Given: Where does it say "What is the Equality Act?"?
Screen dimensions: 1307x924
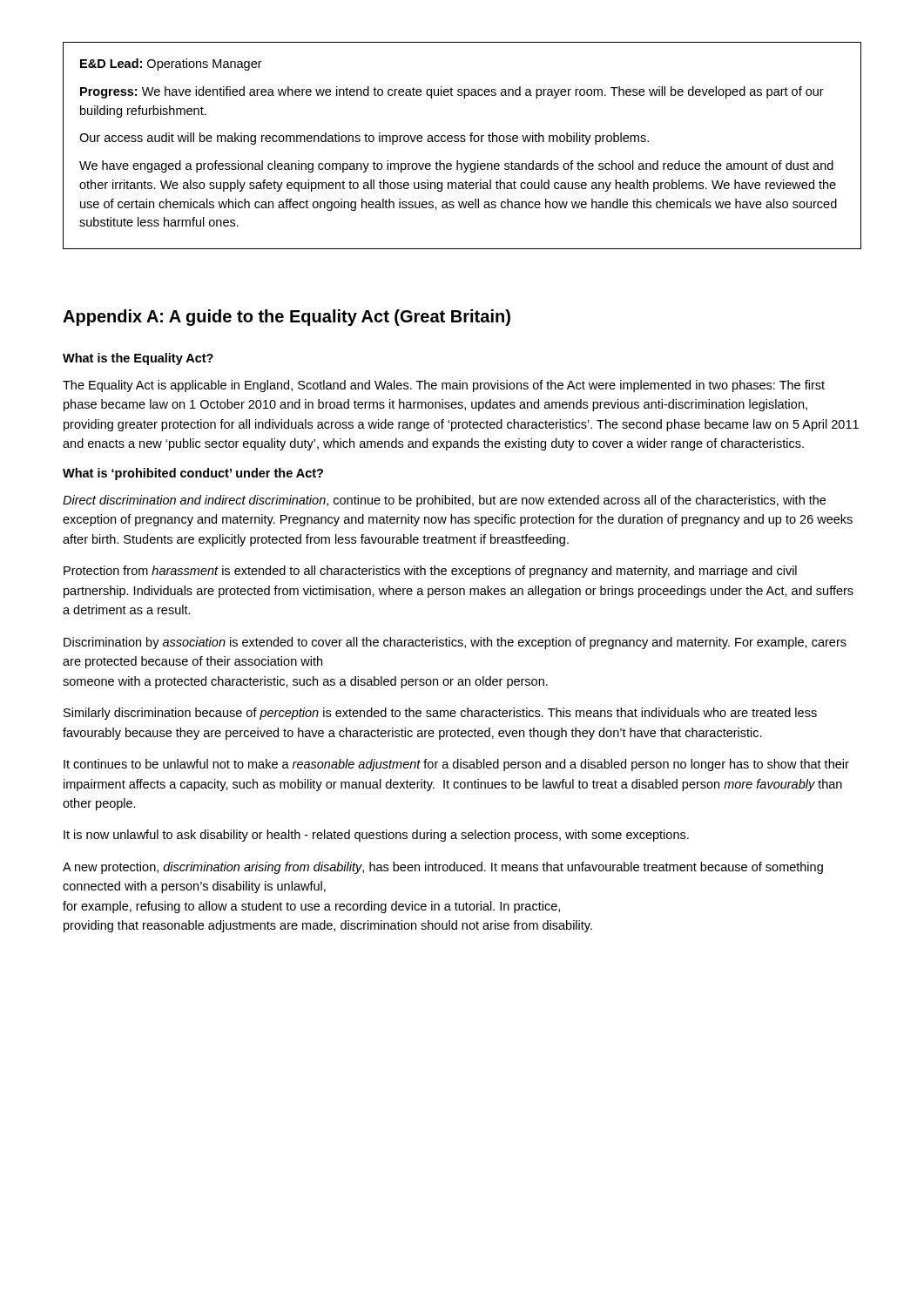Looking at the screenshot, I should pos(138,358).
